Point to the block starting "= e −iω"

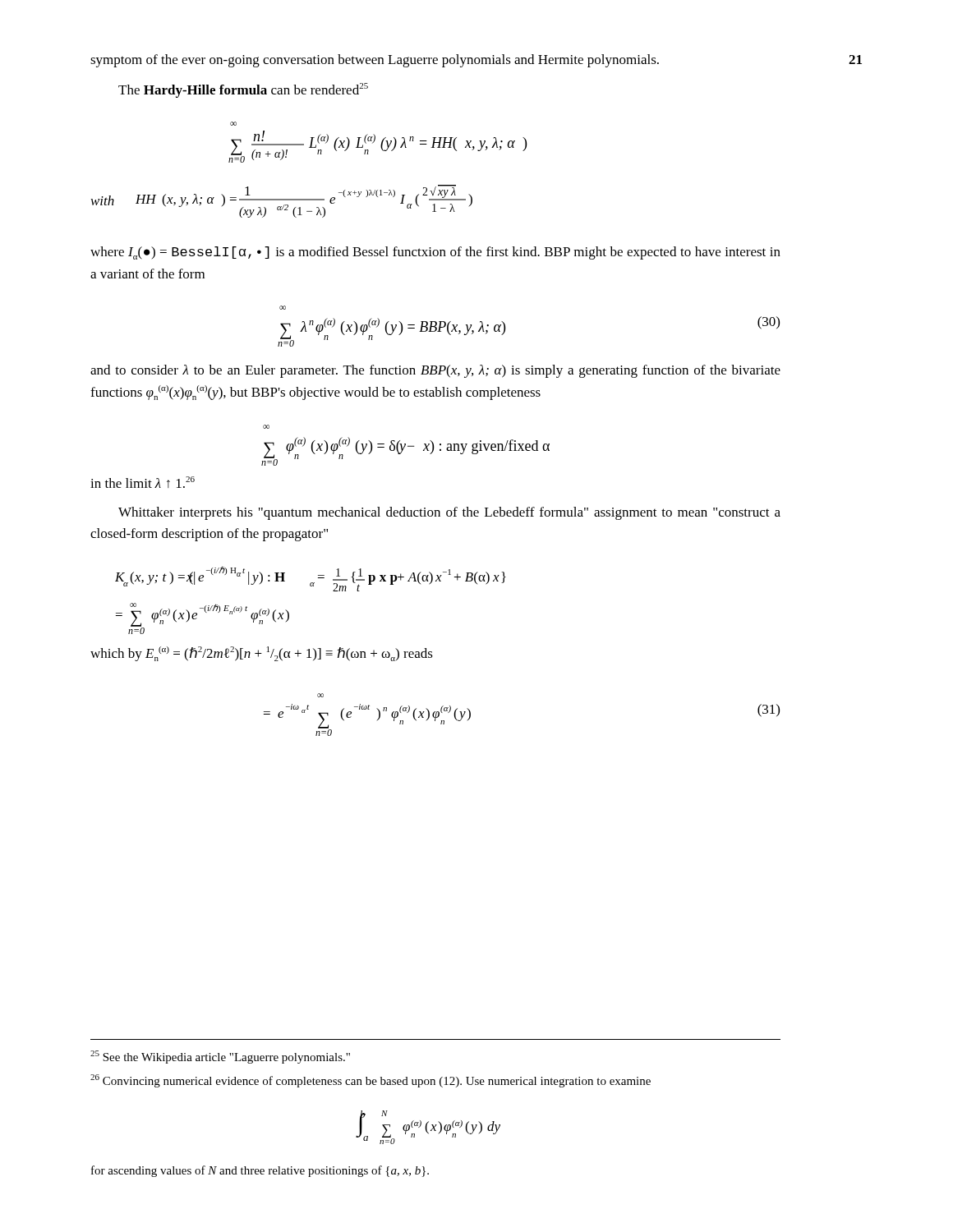[x=435, y=709]
